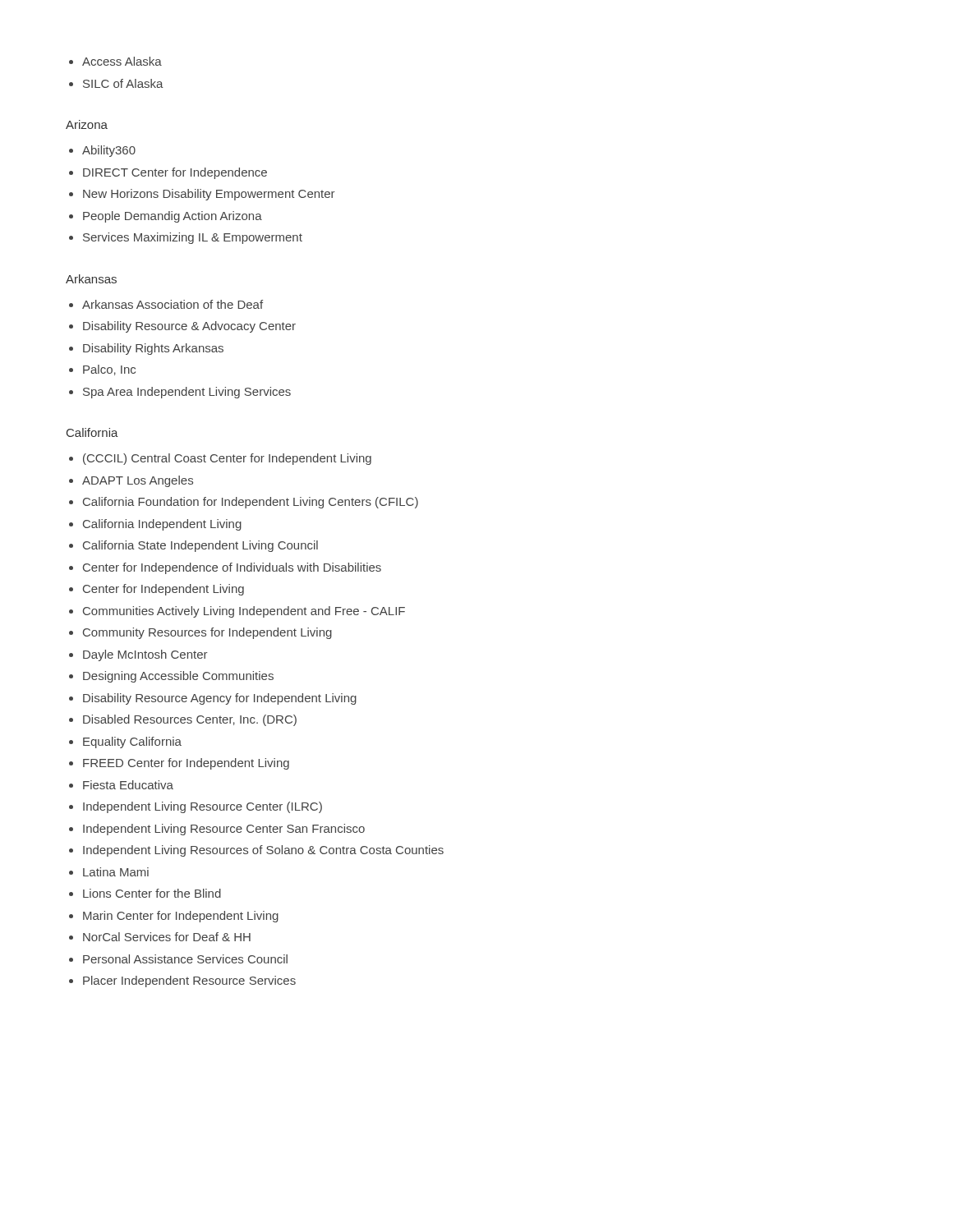Select the list item that says "Palco, Inc"
The height and width of the screenshot is (1232, 953).
click(x=109, y=370)
